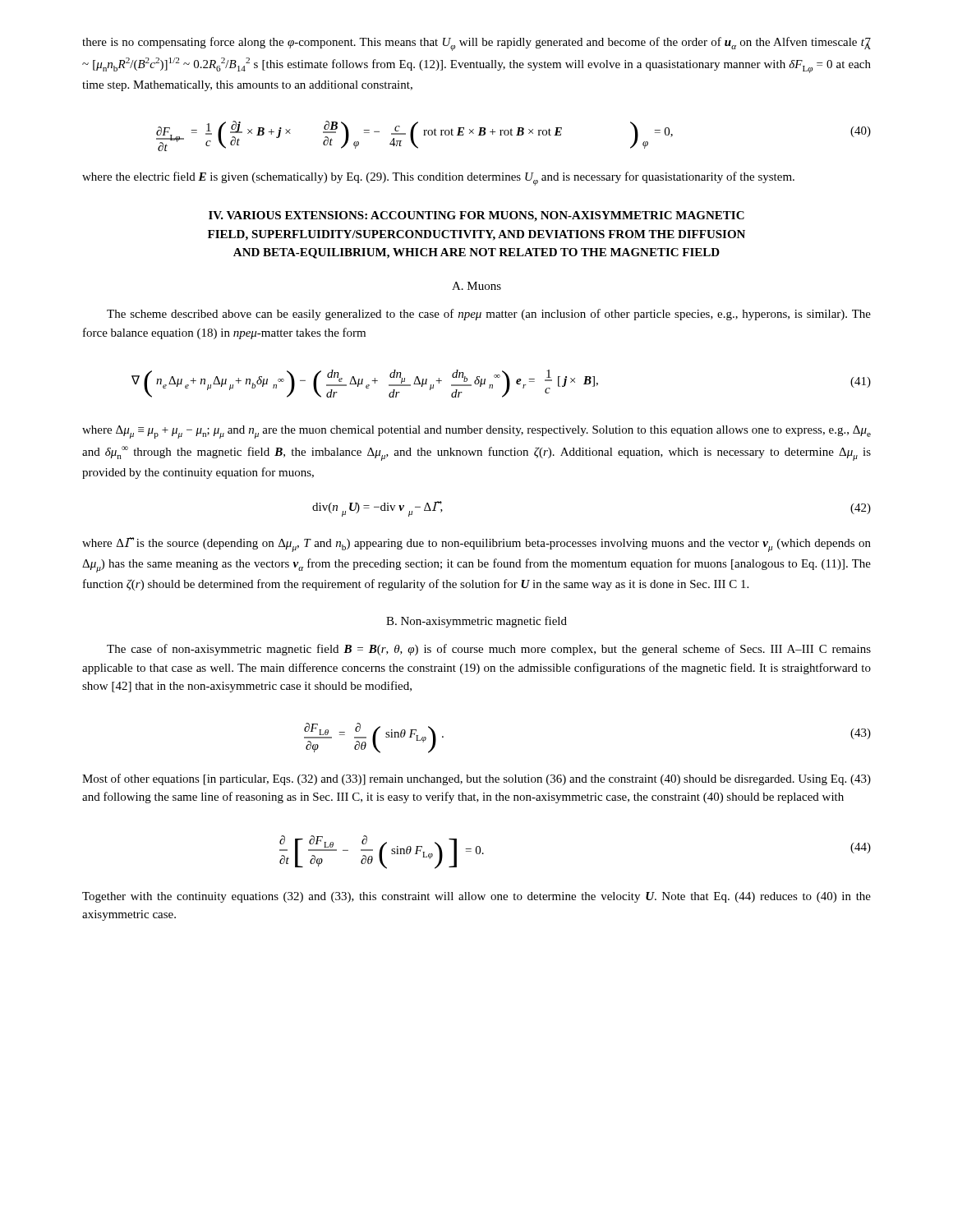Find the formula on this page that starts "∂ ∂t [ ∂F Lθ"
953x1232 pixels.
point(382,851)
